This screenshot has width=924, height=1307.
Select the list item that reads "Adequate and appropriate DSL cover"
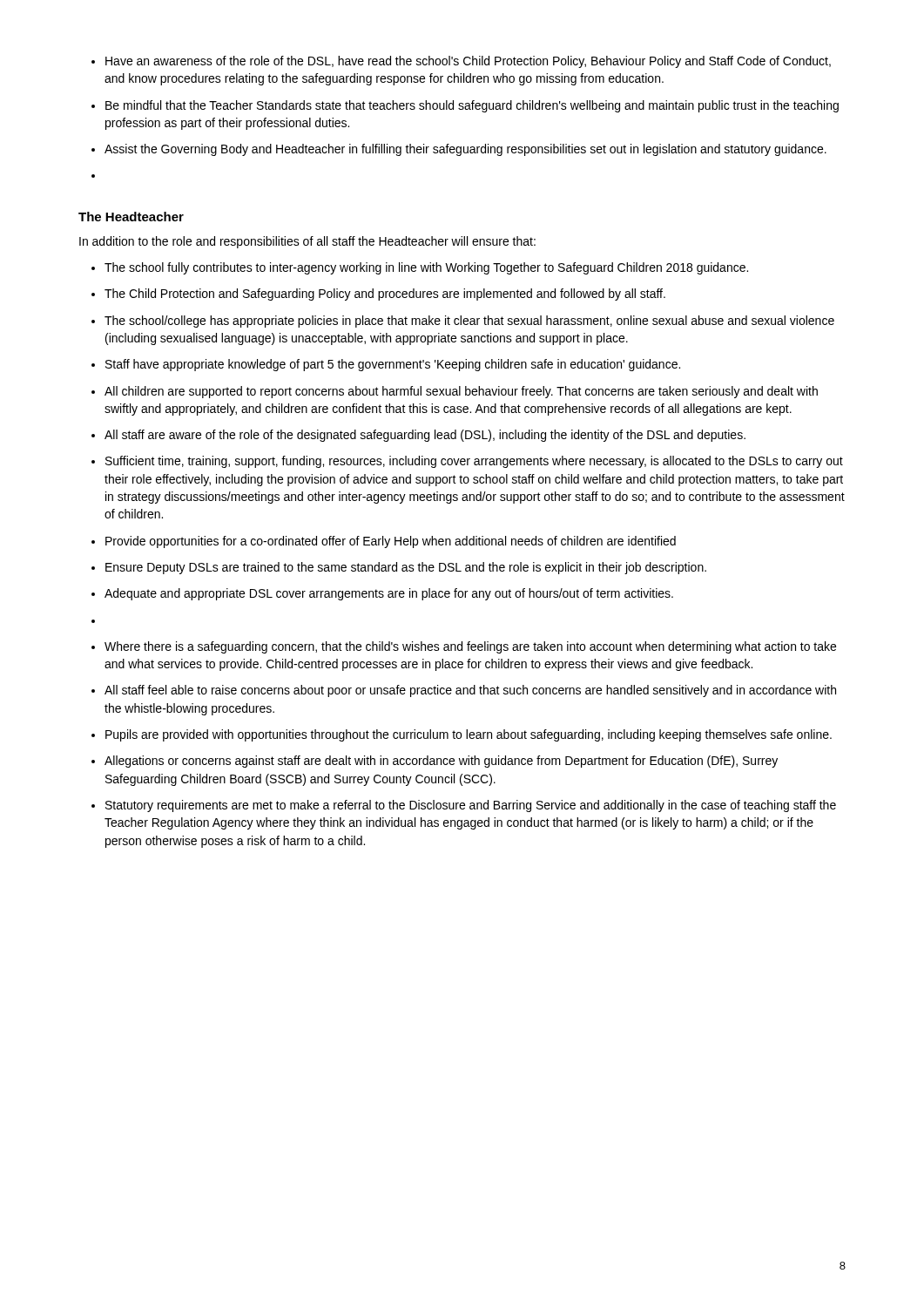(475, 594)
